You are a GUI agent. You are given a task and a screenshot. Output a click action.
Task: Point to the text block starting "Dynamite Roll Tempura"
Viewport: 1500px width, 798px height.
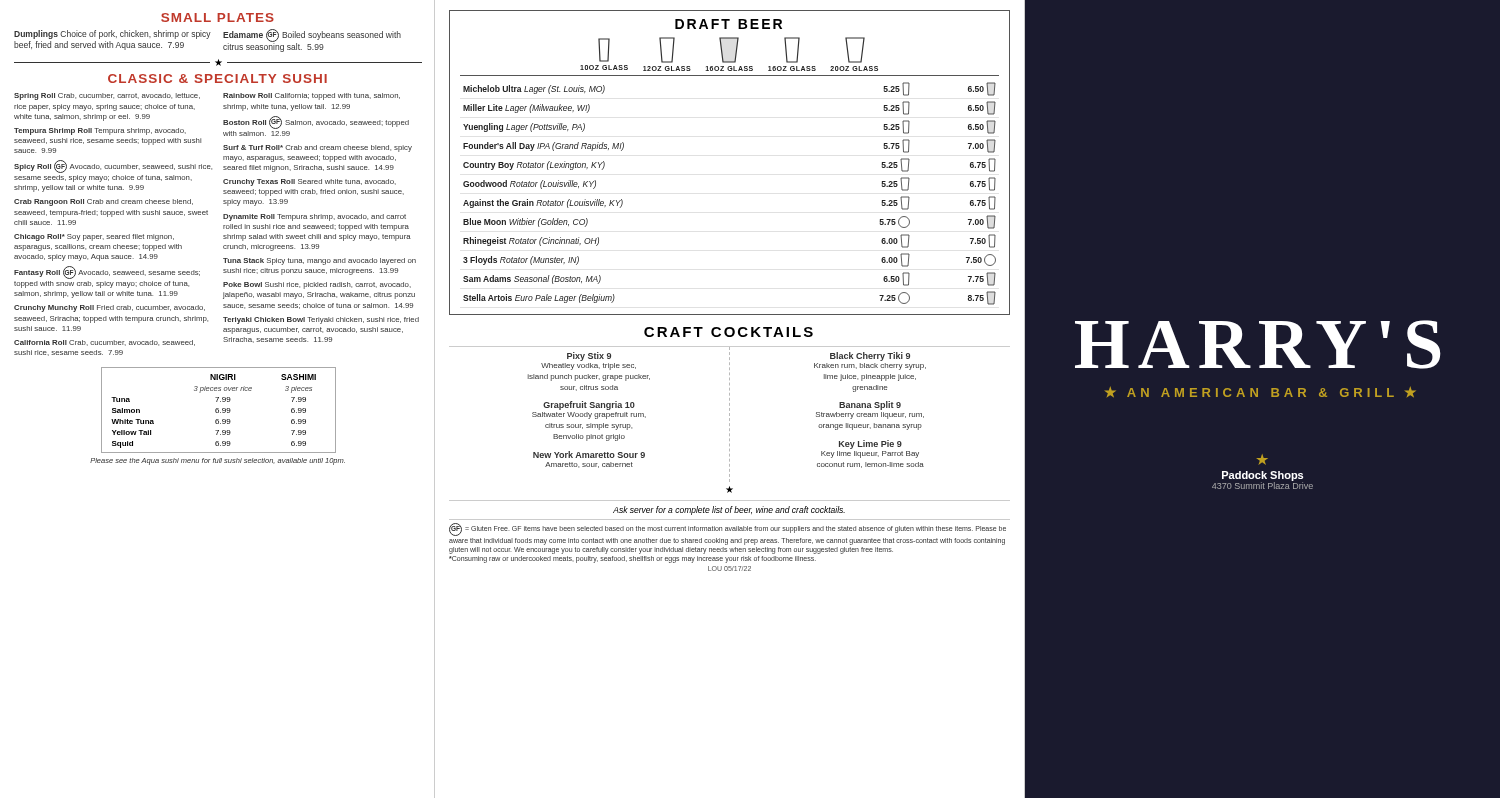coord(317,231)
